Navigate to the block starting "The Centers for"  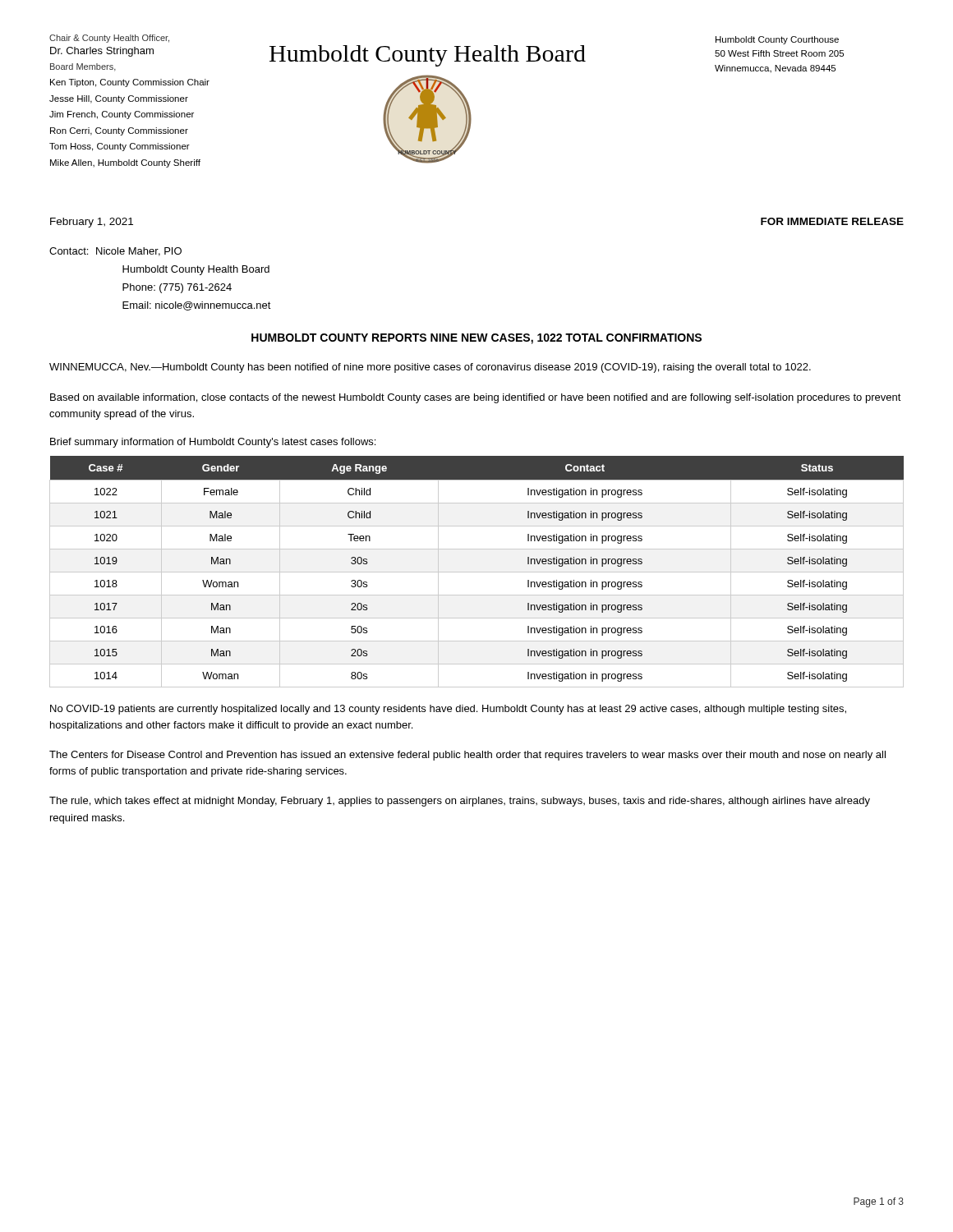pos(468,763)
